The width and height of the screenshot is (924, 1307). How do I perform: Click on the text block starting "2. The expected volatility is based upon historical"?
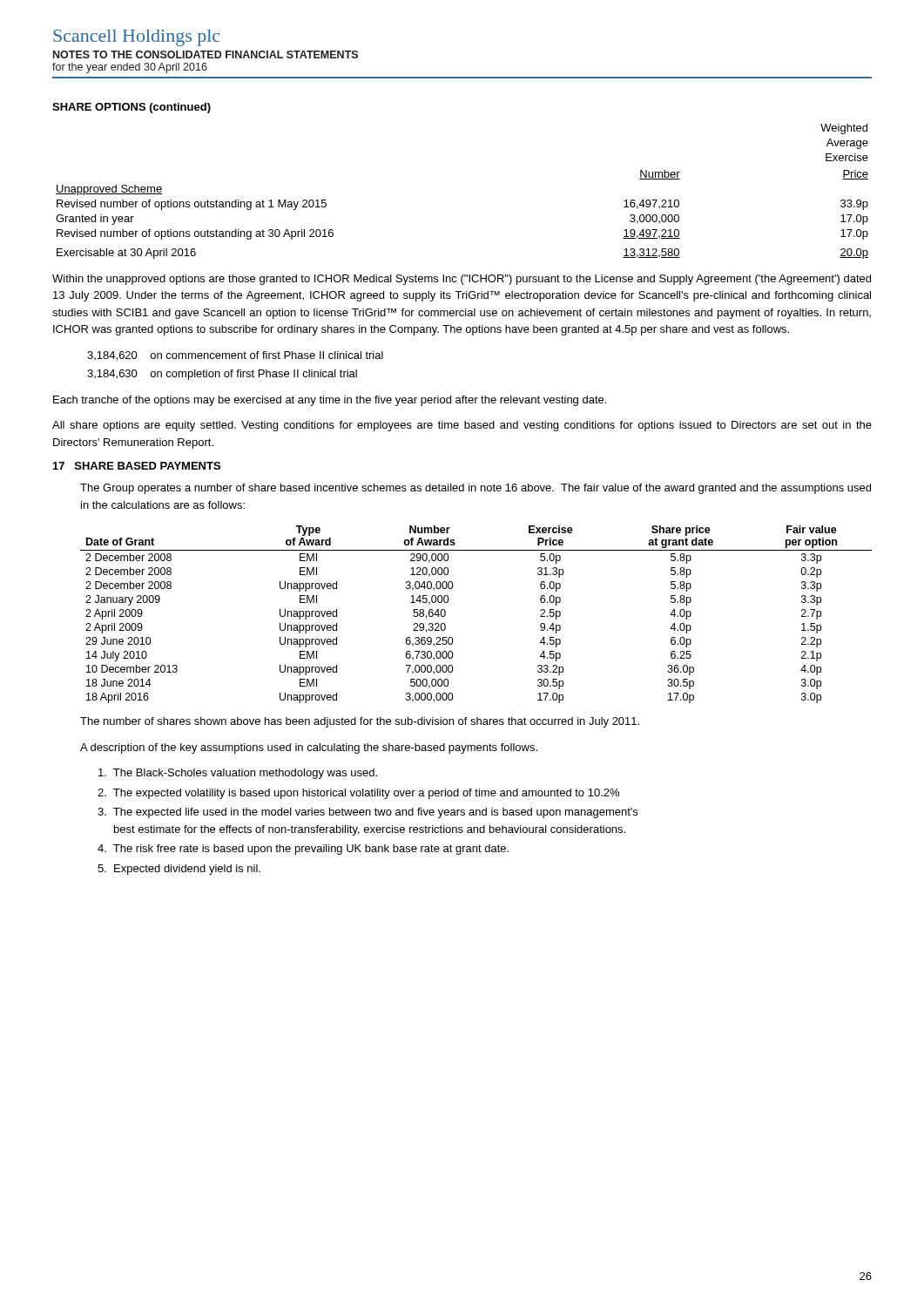(359, 792)
